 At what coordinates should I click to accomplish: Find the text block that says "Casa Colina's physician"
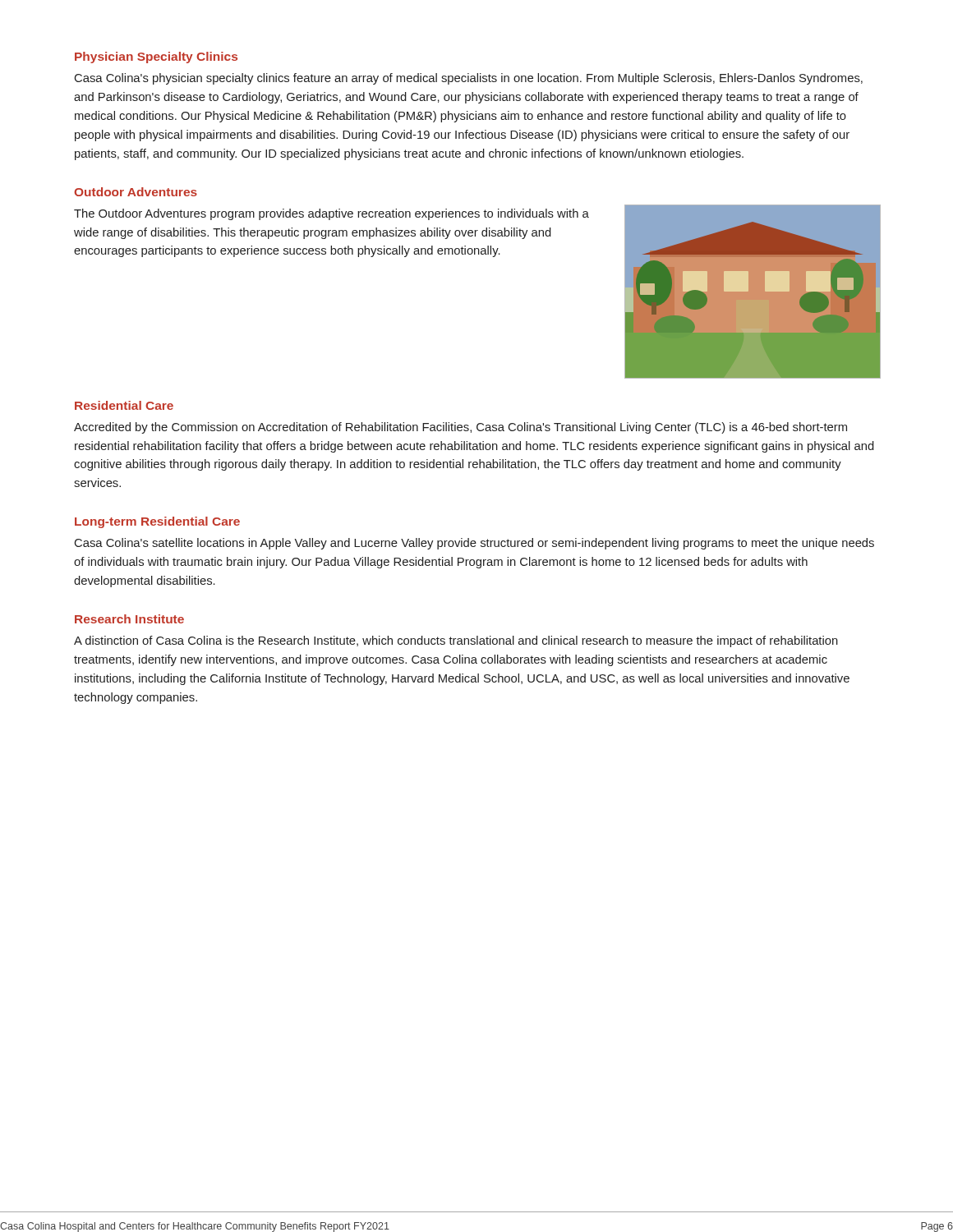tap(469, 116)
